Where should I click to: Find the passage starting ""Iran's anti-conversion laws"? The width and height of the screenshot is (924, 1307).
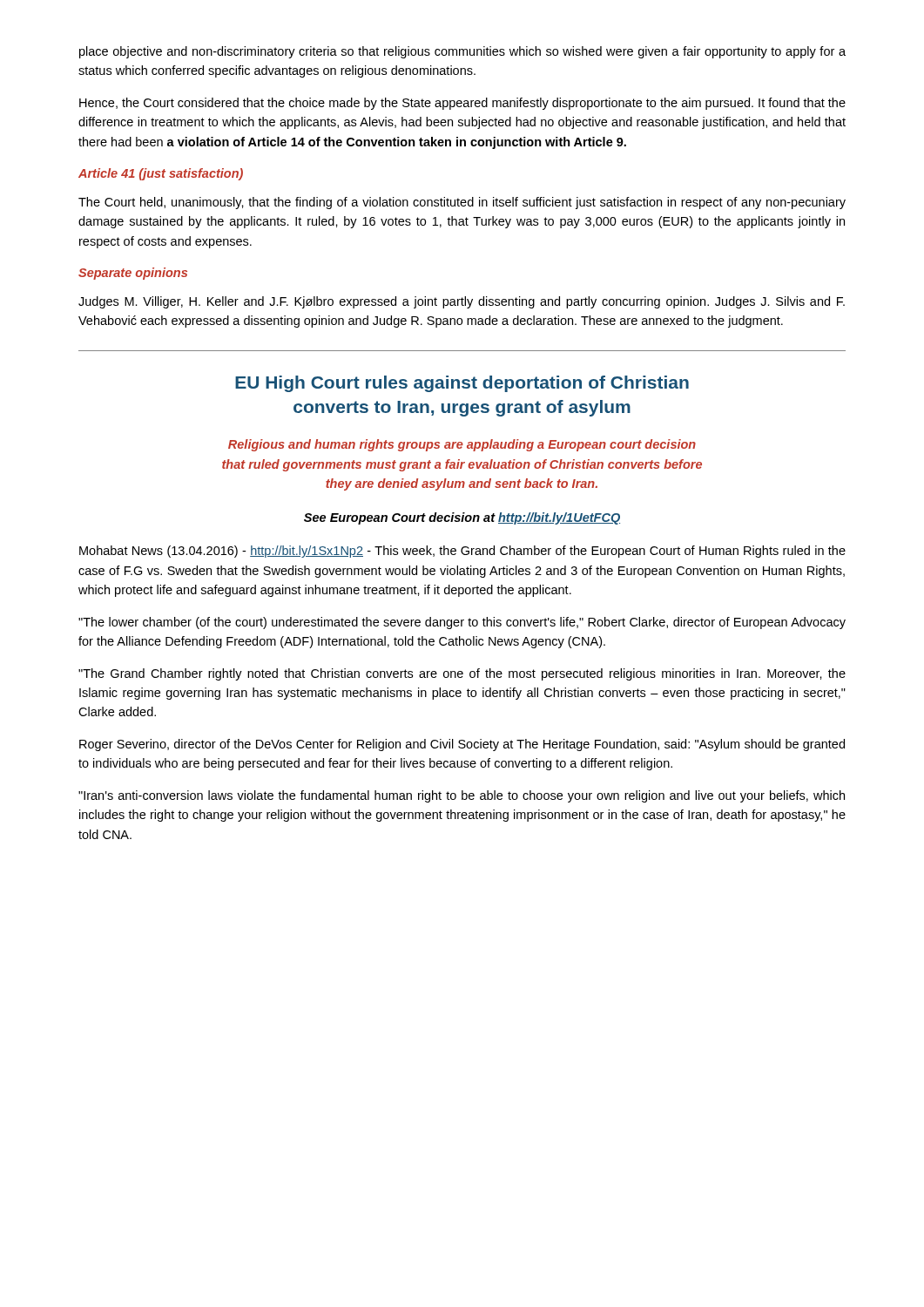pyautogui.click(x=462, y=815)
